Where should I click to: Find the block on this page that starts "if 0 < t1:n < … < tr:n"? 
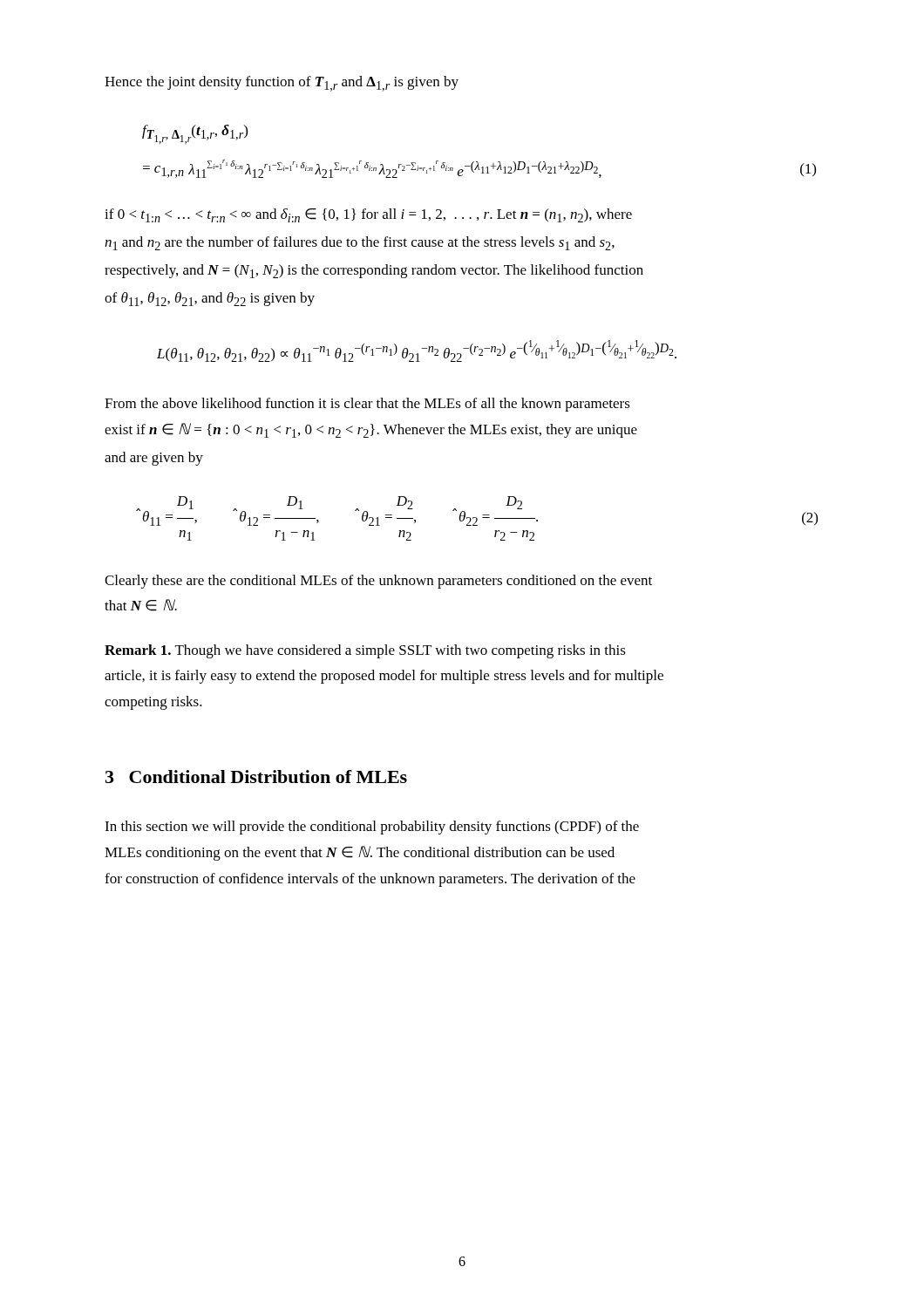click(x=374, y=257)
